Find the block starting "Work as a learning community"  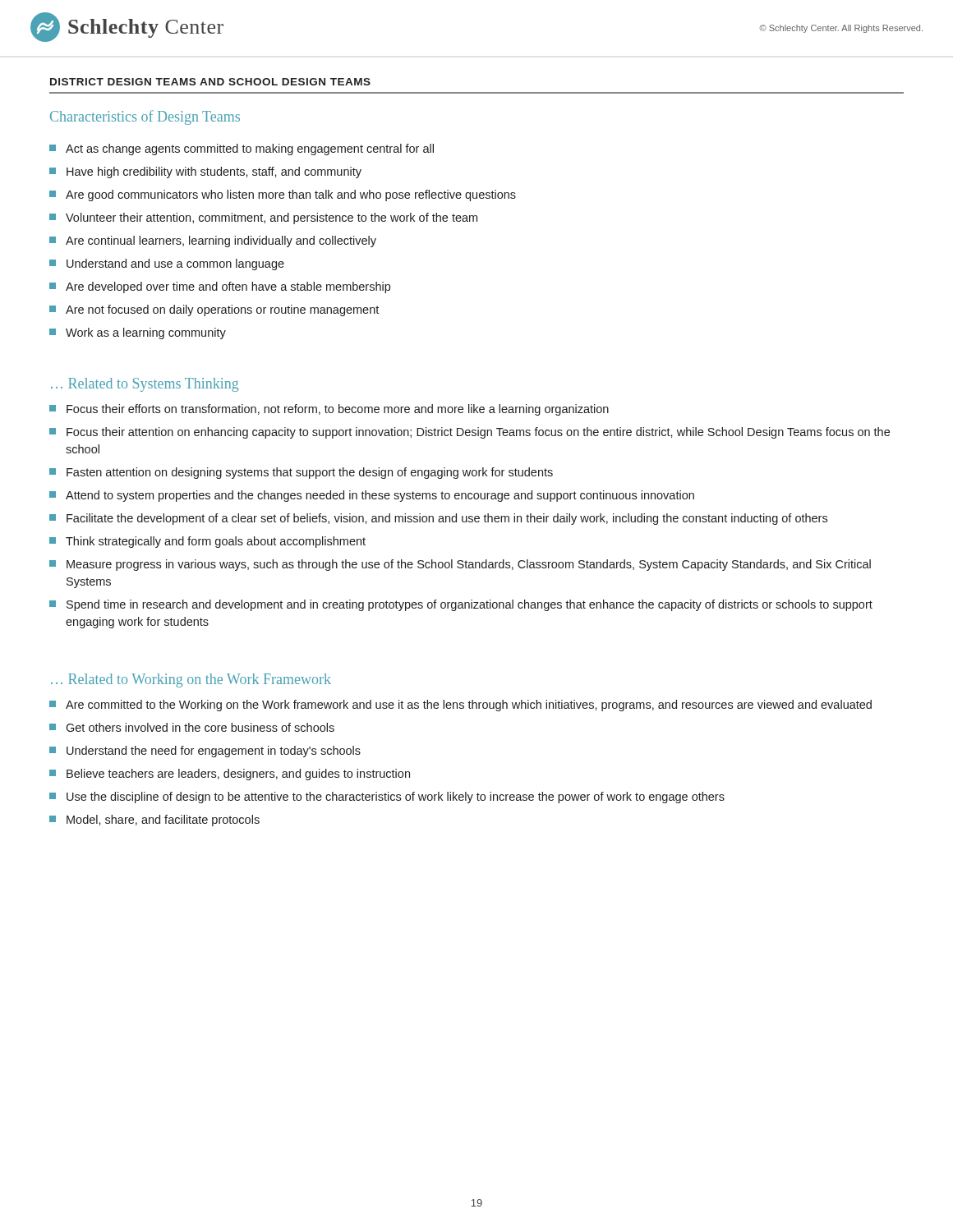(138, 333)
